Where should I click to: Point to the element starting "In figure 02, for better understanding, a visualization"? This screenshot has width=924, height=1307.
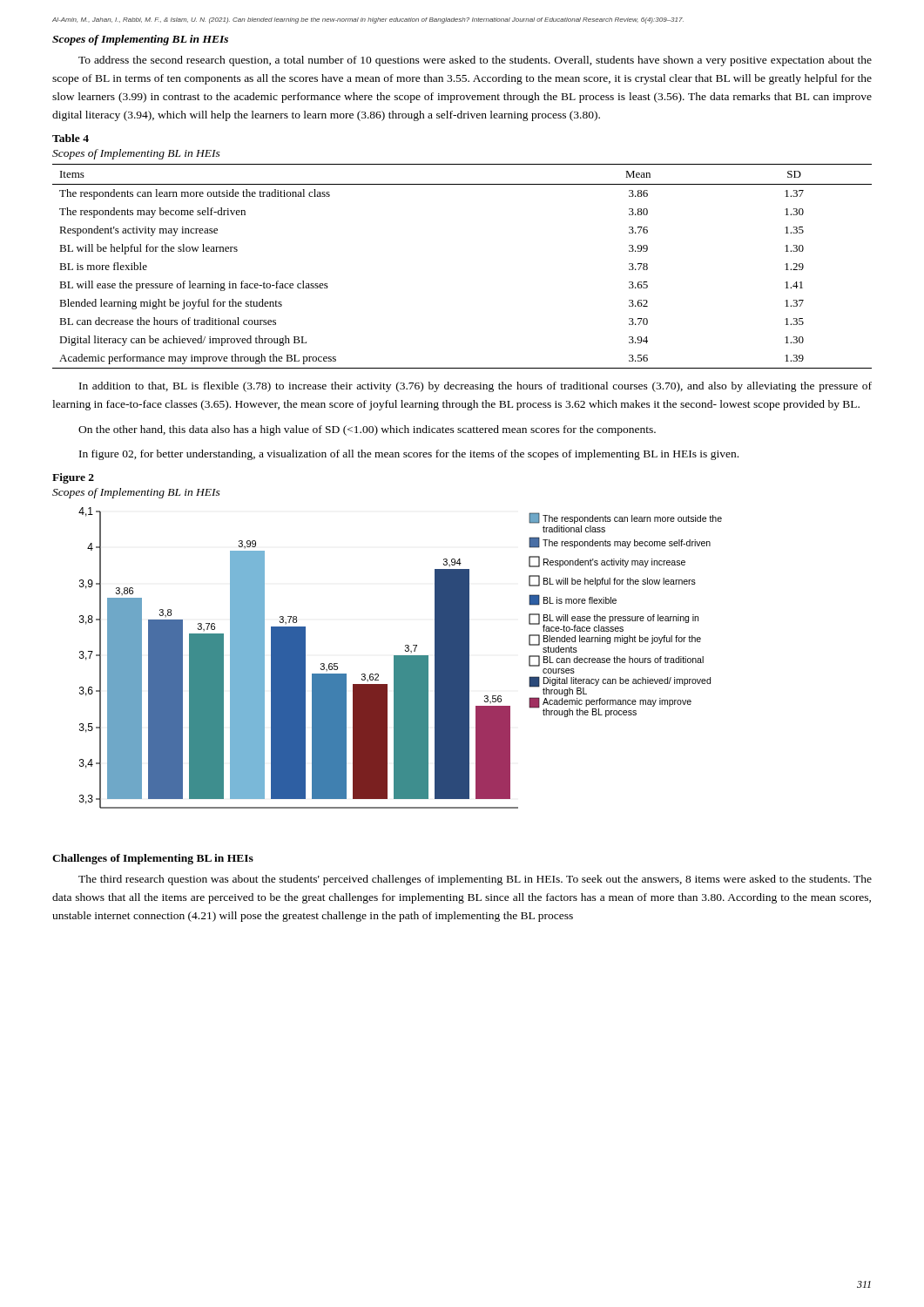tap(409, 454)
